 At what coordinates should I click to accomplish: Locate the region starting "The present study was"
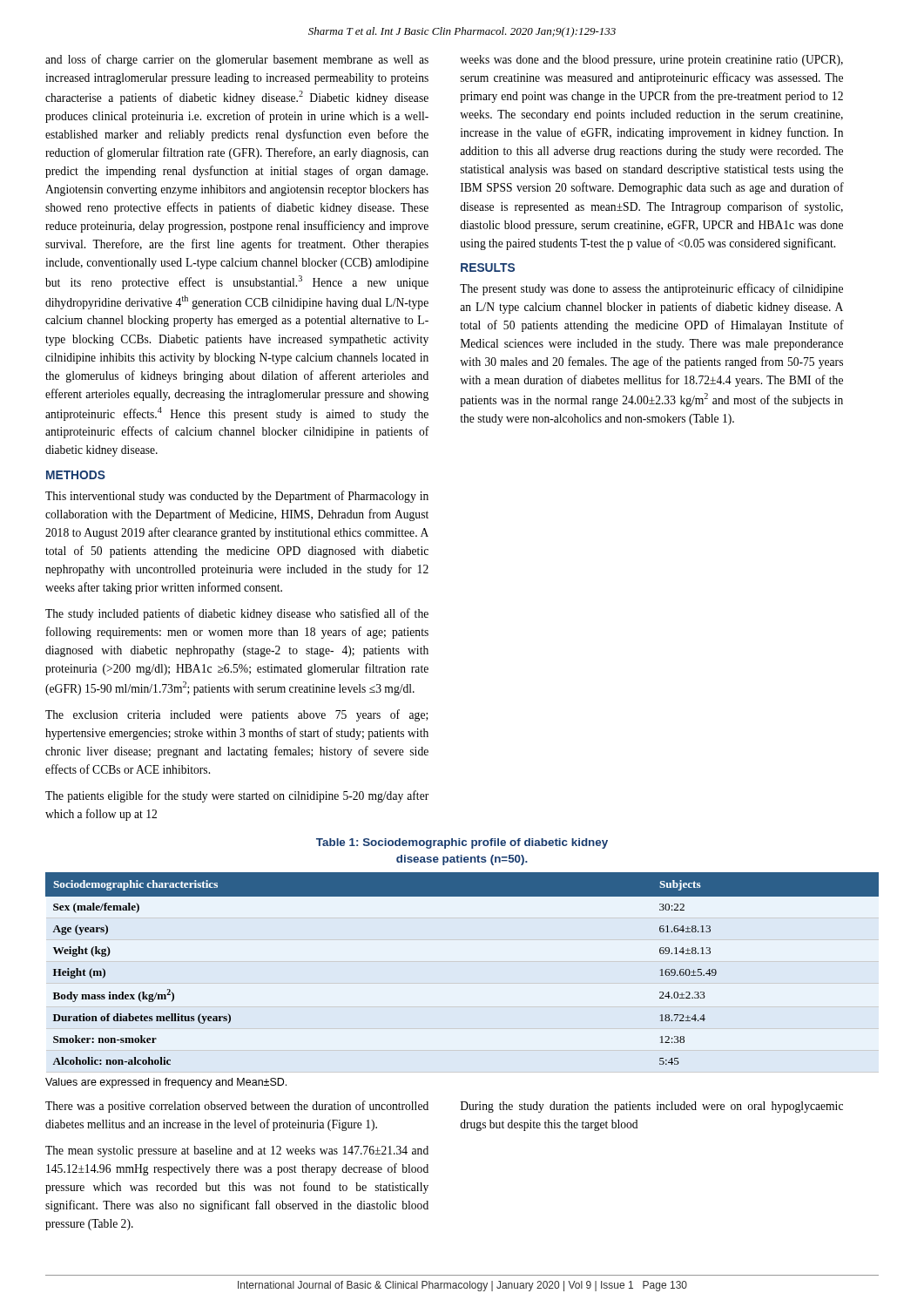tap(652, 353)
